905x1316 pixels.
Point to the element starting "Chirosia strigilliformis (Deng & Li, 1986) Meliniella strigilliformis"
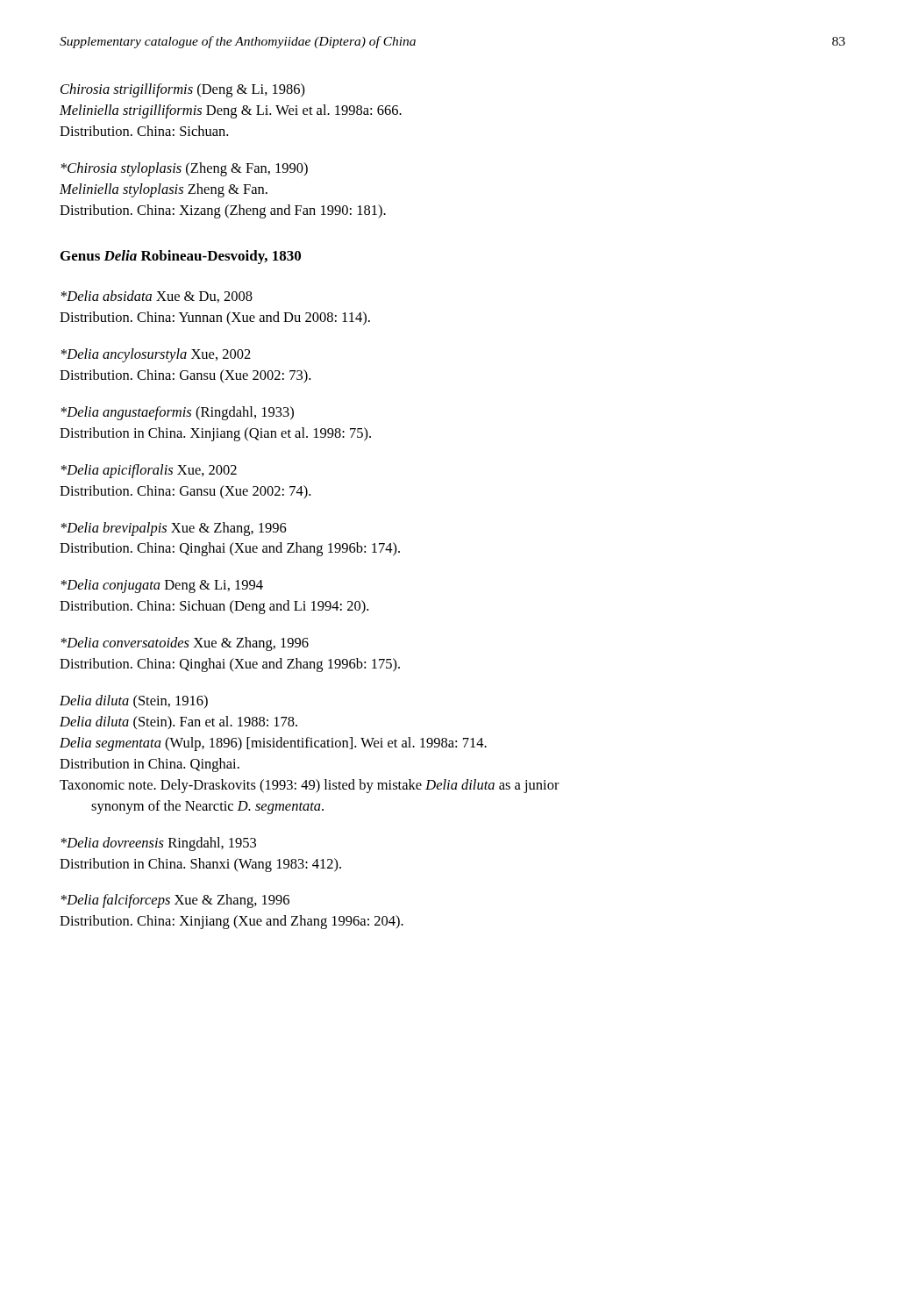tap(183, 90)
